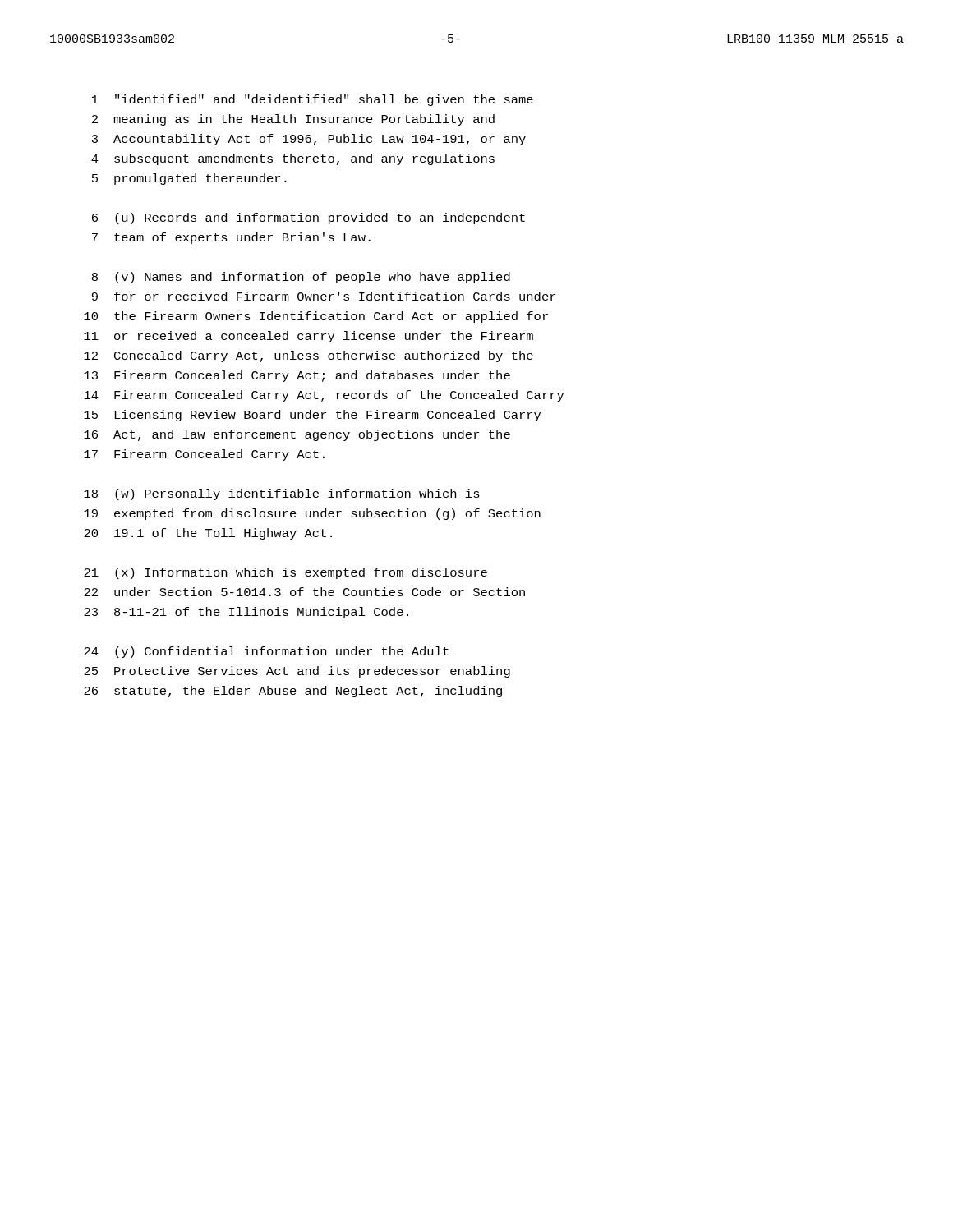Click on the text block that says "18 (w) Personally identifiable information which"
The height and width of the screenshot is (1232, 953).
pyautogui.click(x=476, y=514)
